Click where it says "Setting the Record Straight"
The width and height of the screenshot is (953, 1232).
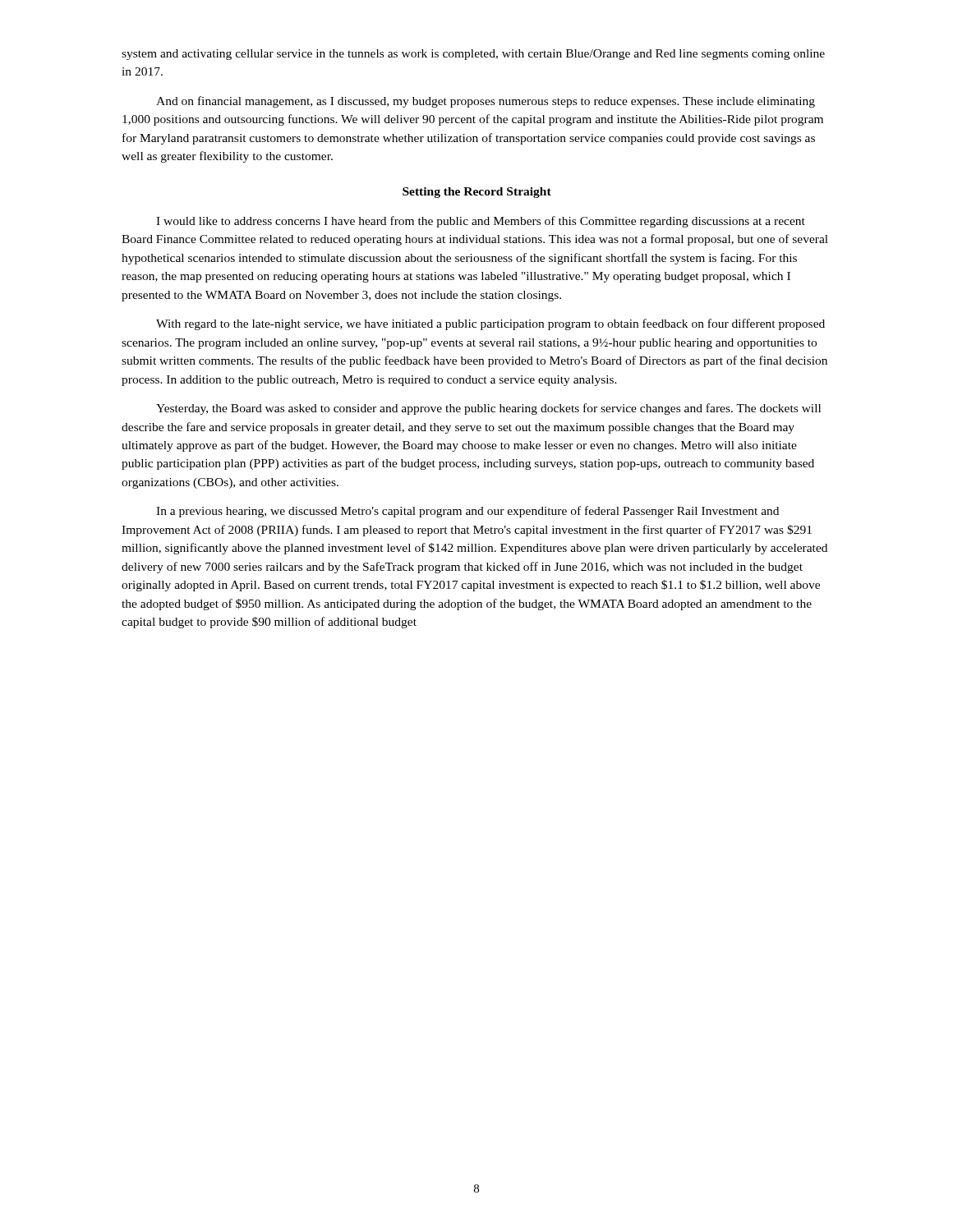tap(476, 191)
